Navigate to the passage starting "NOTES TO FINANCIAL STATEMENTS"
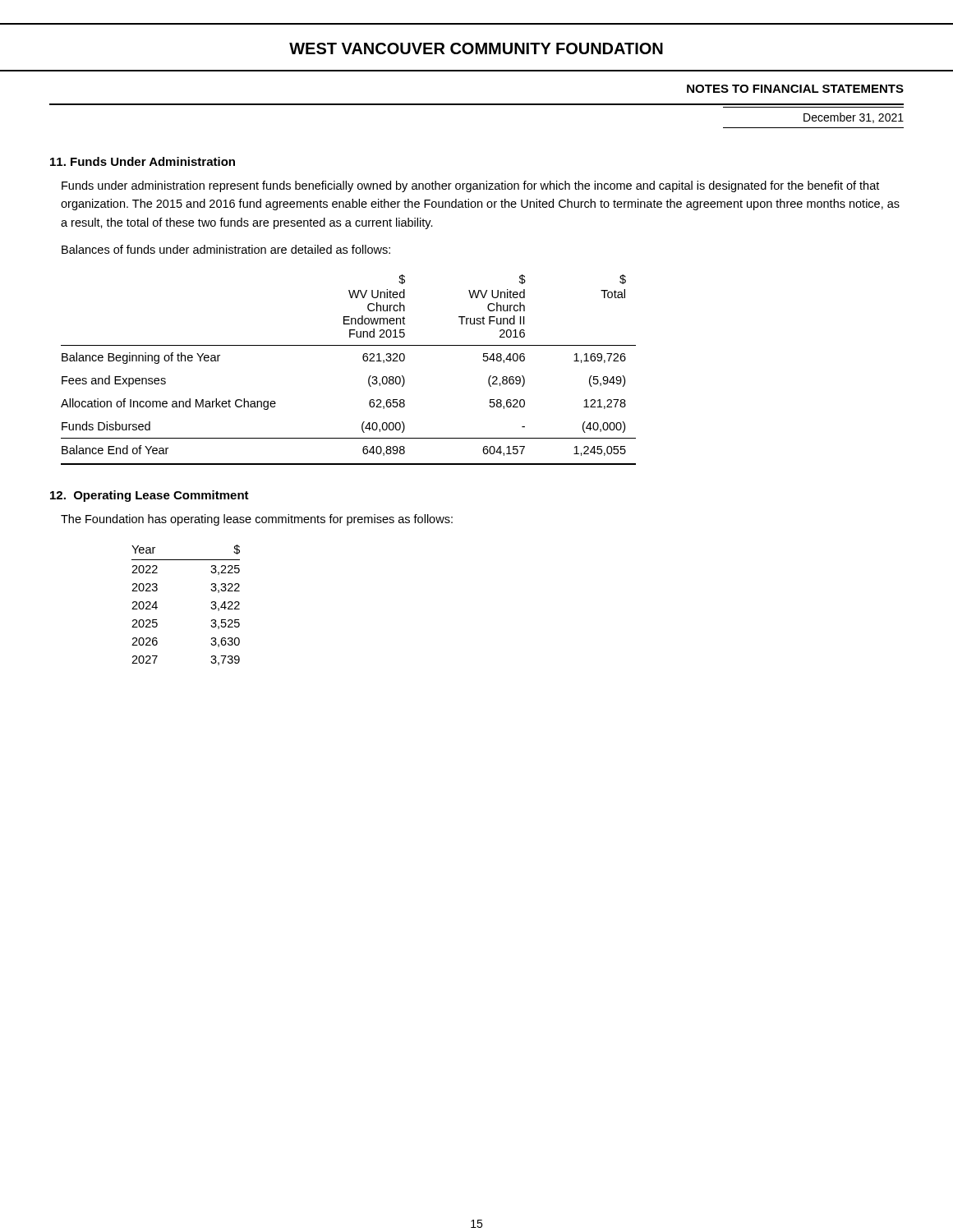The width and height of the screenshot is (953, 1232). (x=795, y=88)
